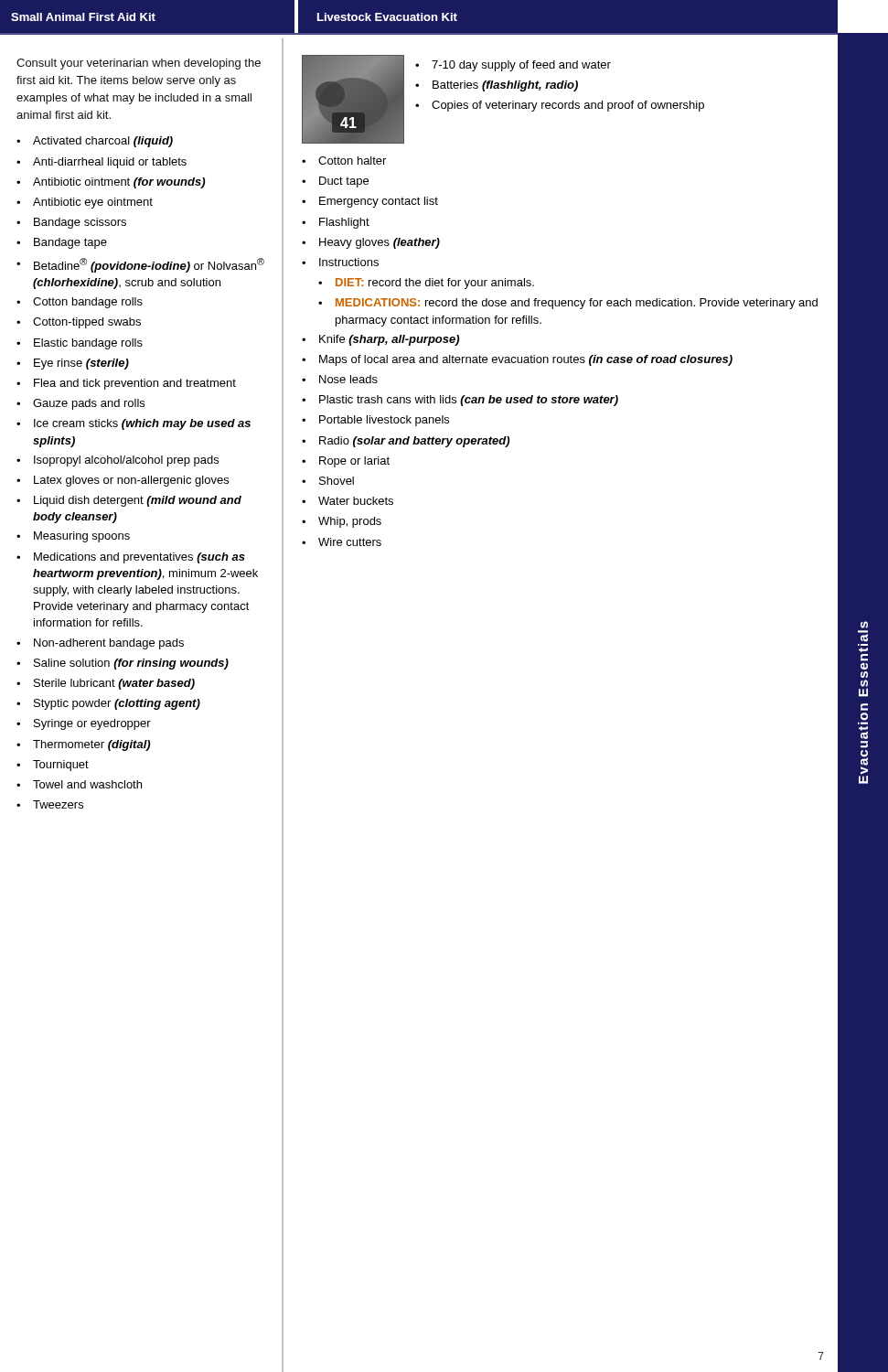Click on the list item containing "•Saline solution (for rinsing"

coord(122,663)
